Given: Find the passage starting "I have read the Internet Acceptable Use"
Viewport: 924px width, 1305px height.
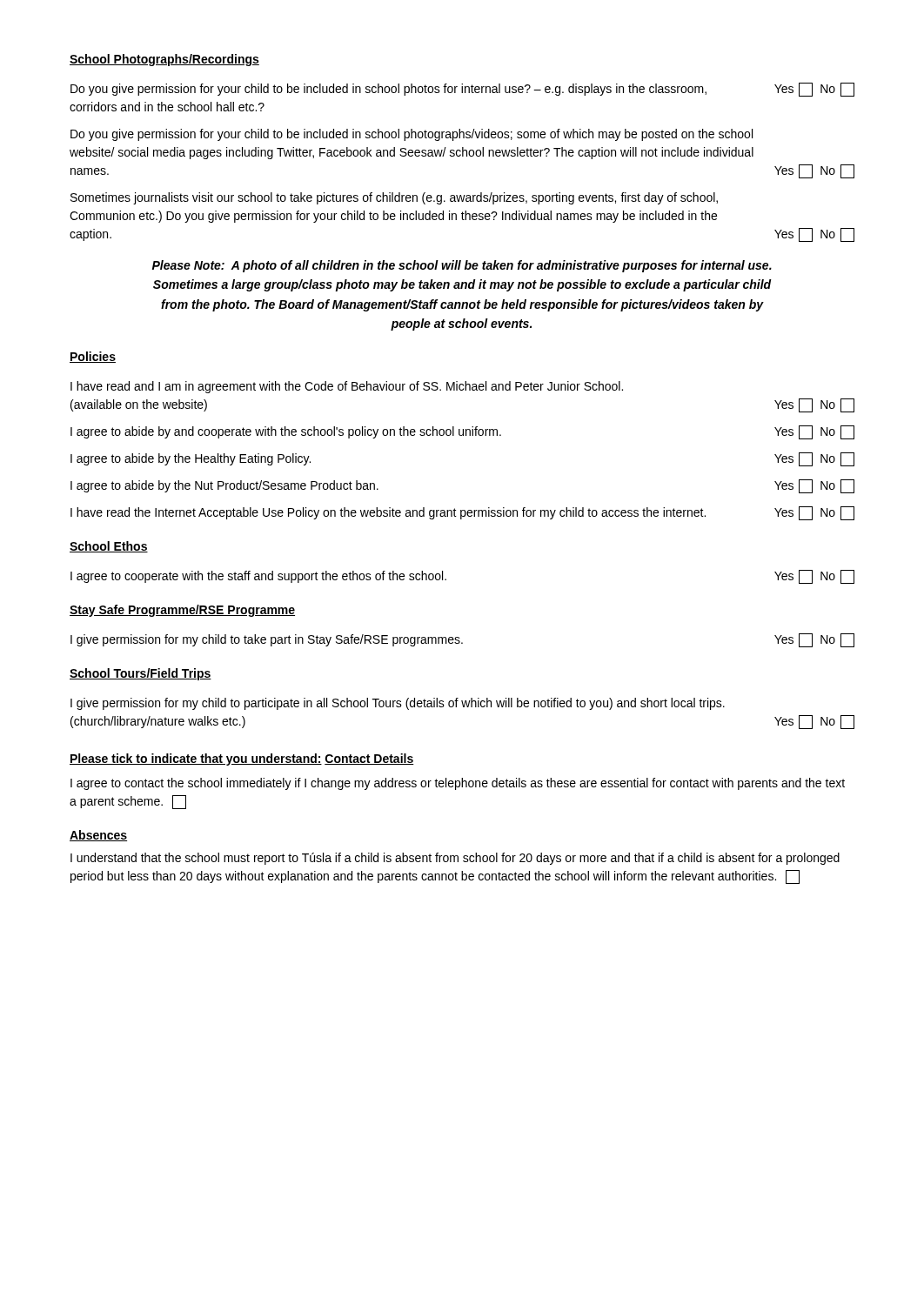Looking at the screenshot, I should pos(462,512).
